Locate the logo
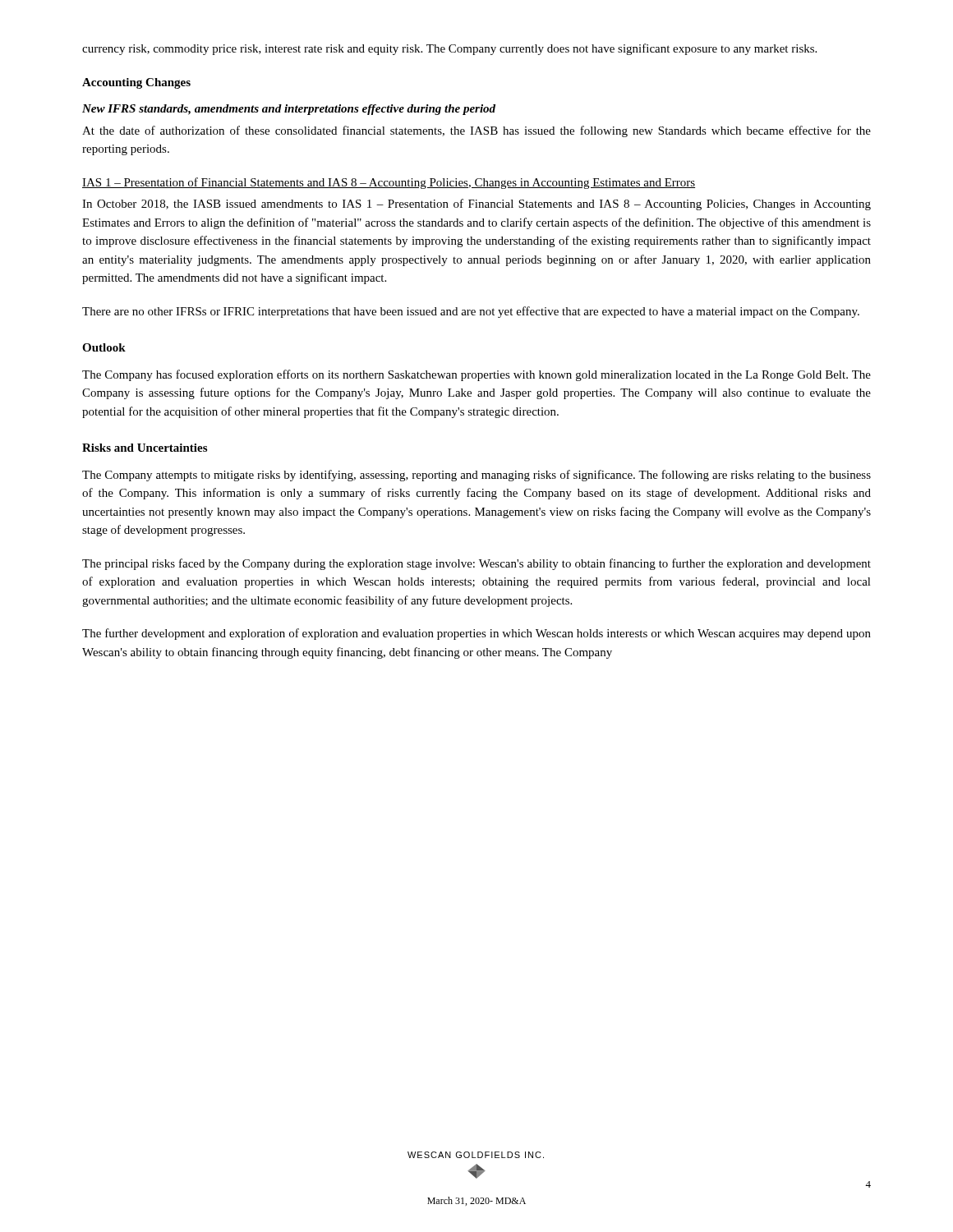The height and width of the screenshot is (1232, 953). pyautogui.click(x=476, y=1165)
